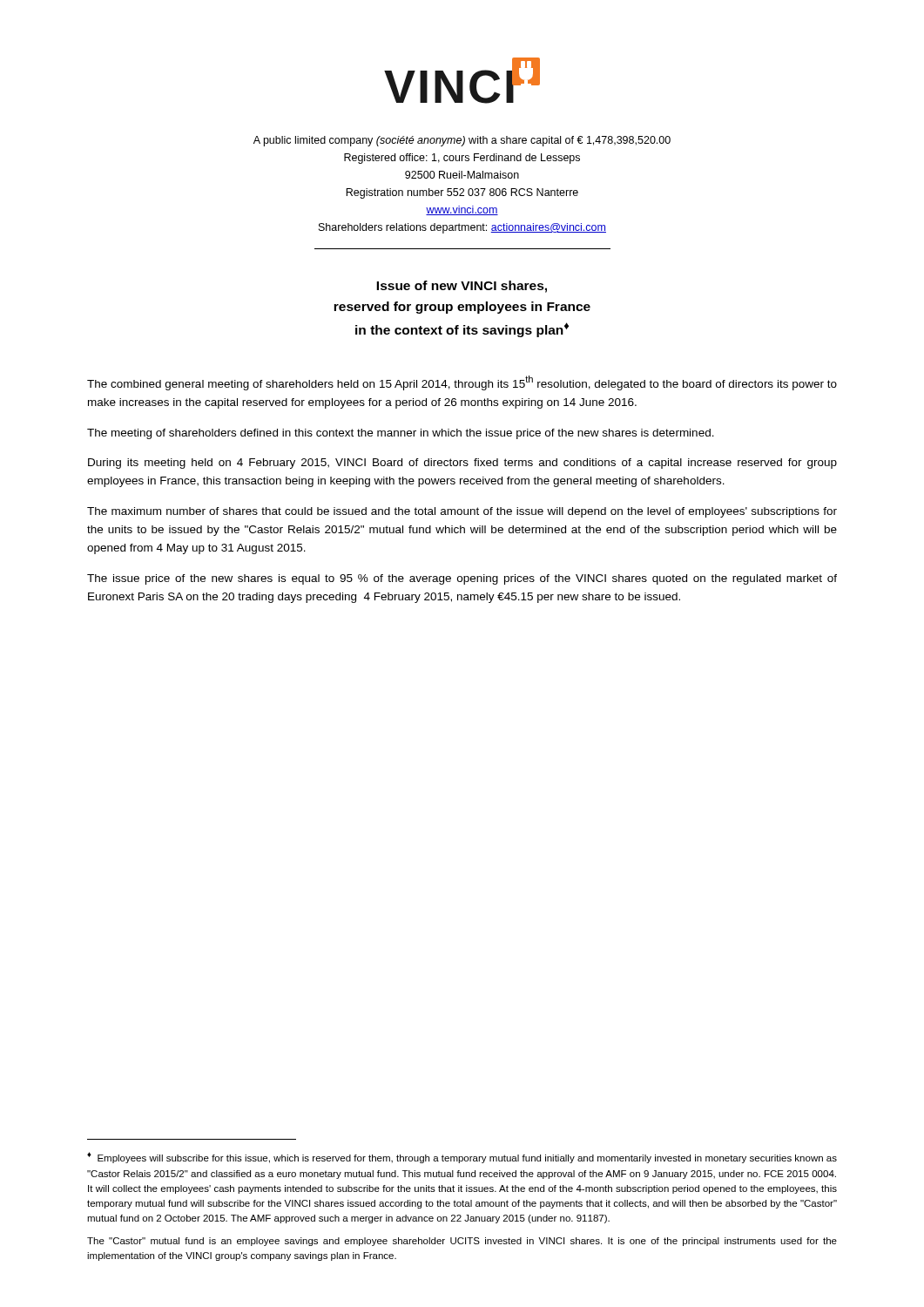The image size is (924, 1307).
Task: Locate the block of text that opens with "The maximum number"
Action: coord(462,530)
